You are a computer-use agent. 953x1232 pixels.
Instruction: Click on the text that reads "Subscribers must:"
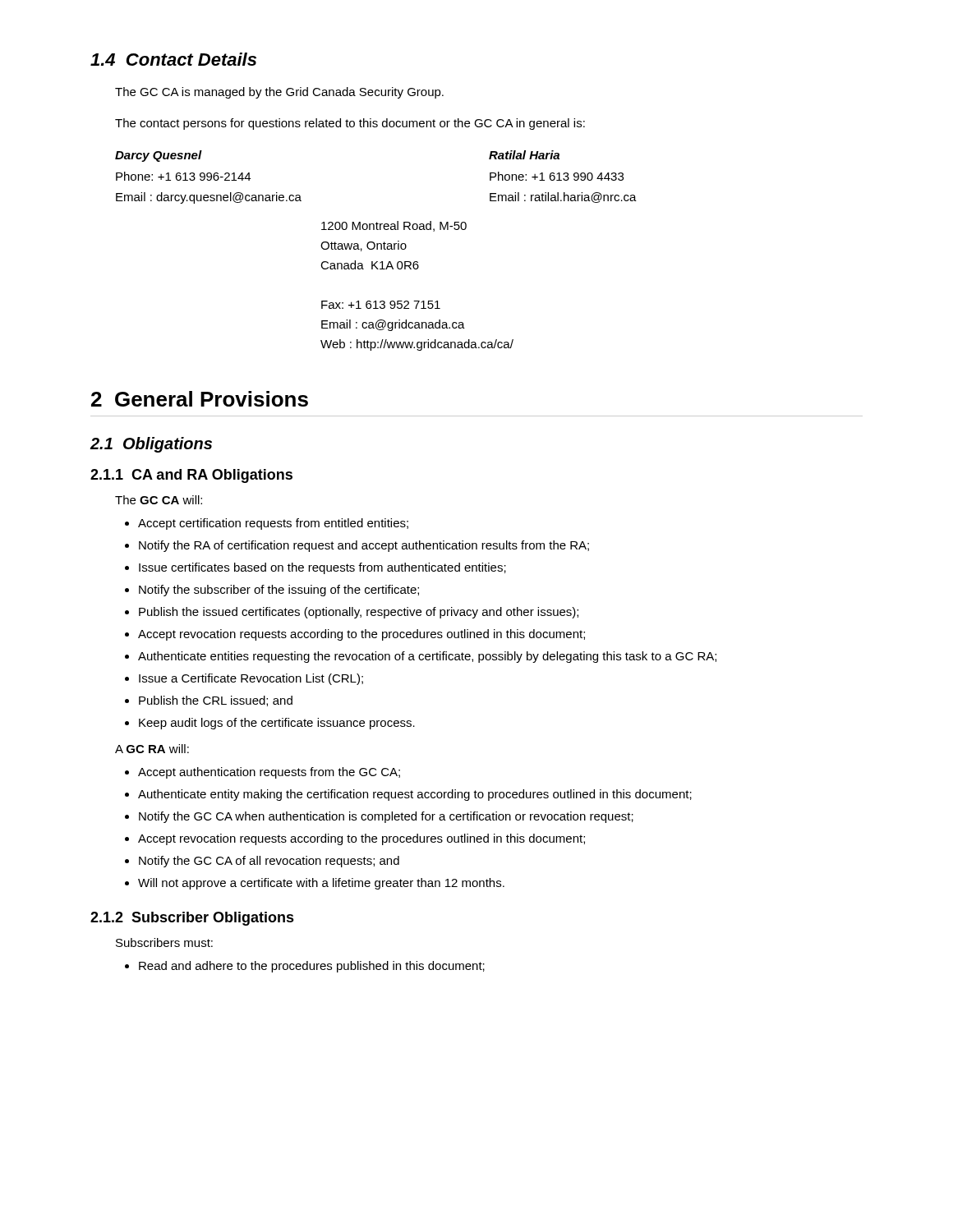point(164,942)
